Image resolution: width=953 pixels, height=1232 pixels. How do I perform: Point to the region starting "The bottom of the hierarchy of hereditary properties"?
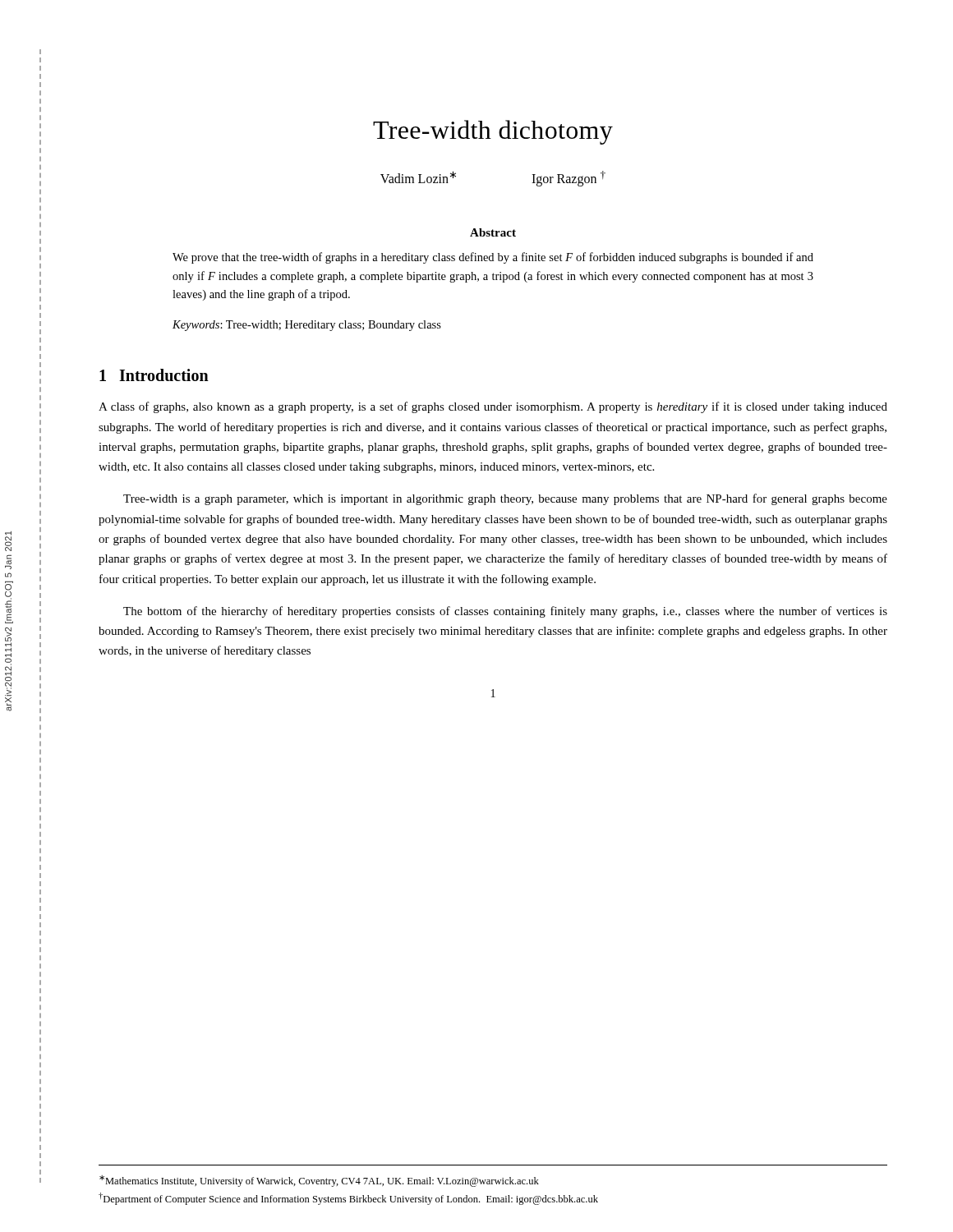coord(493,631)
